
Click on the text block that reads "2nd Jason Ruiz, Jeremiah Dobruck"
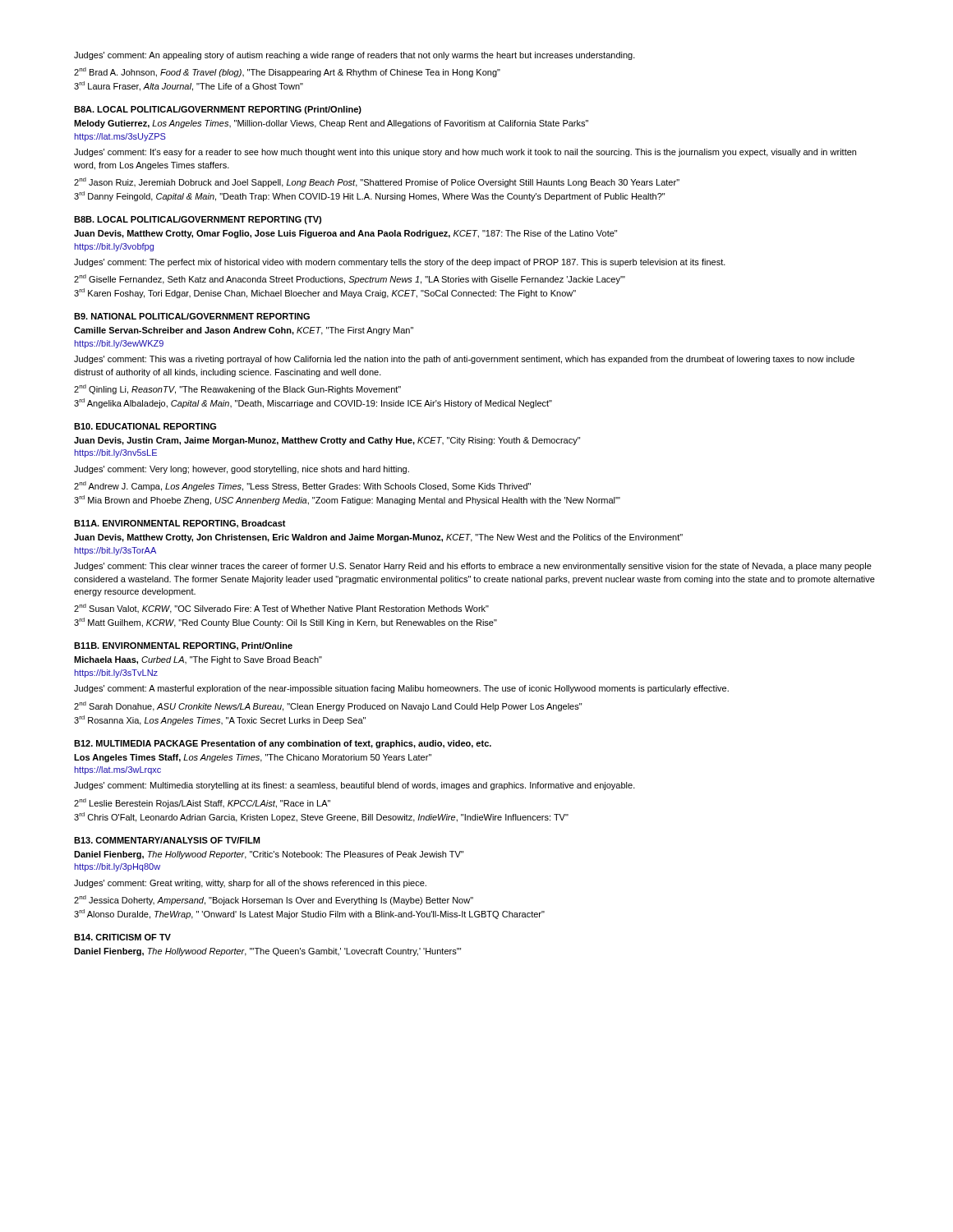pyautogui.click(x=476, y=189)
